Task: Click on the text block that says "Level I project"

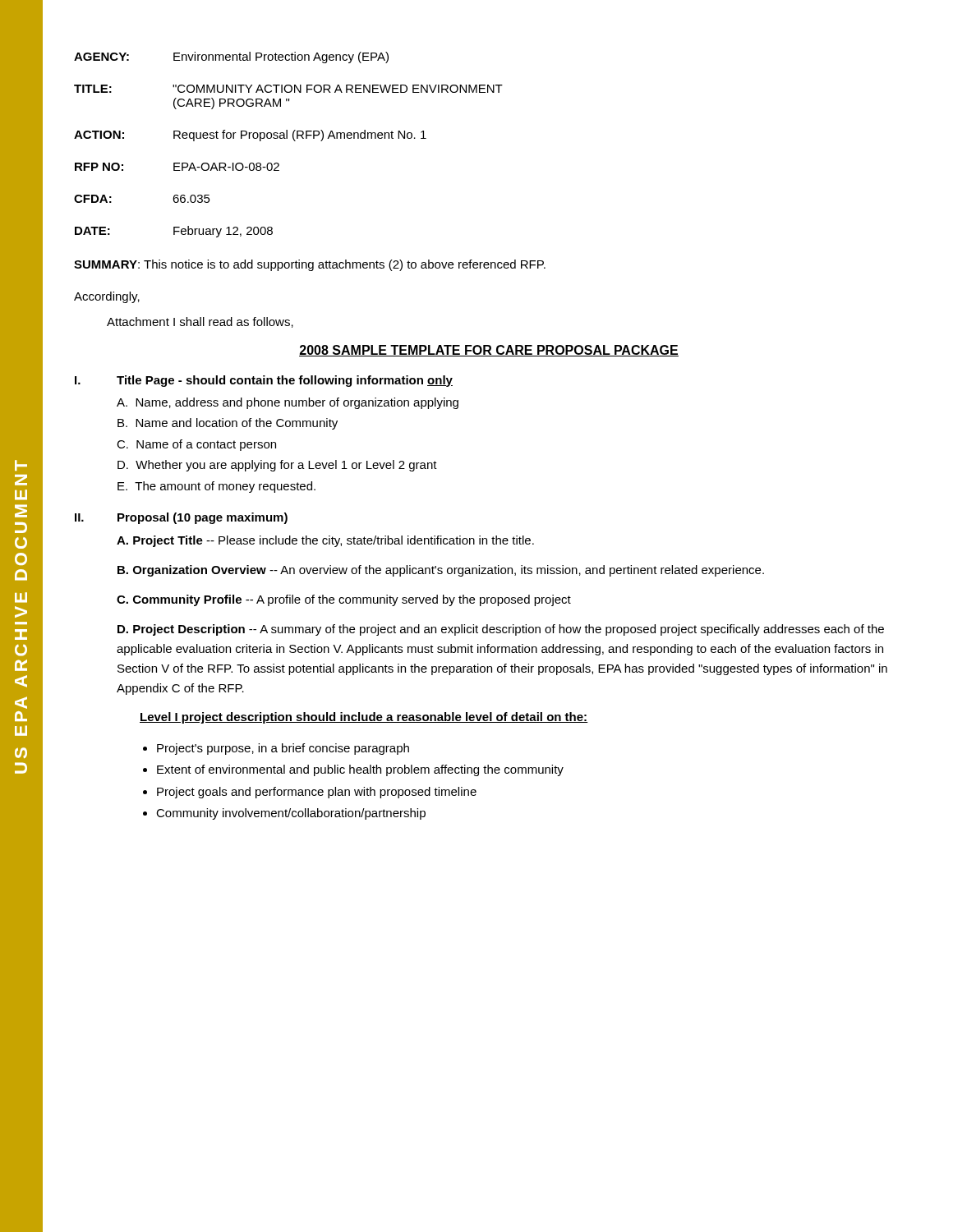Action: coord(364,717)
